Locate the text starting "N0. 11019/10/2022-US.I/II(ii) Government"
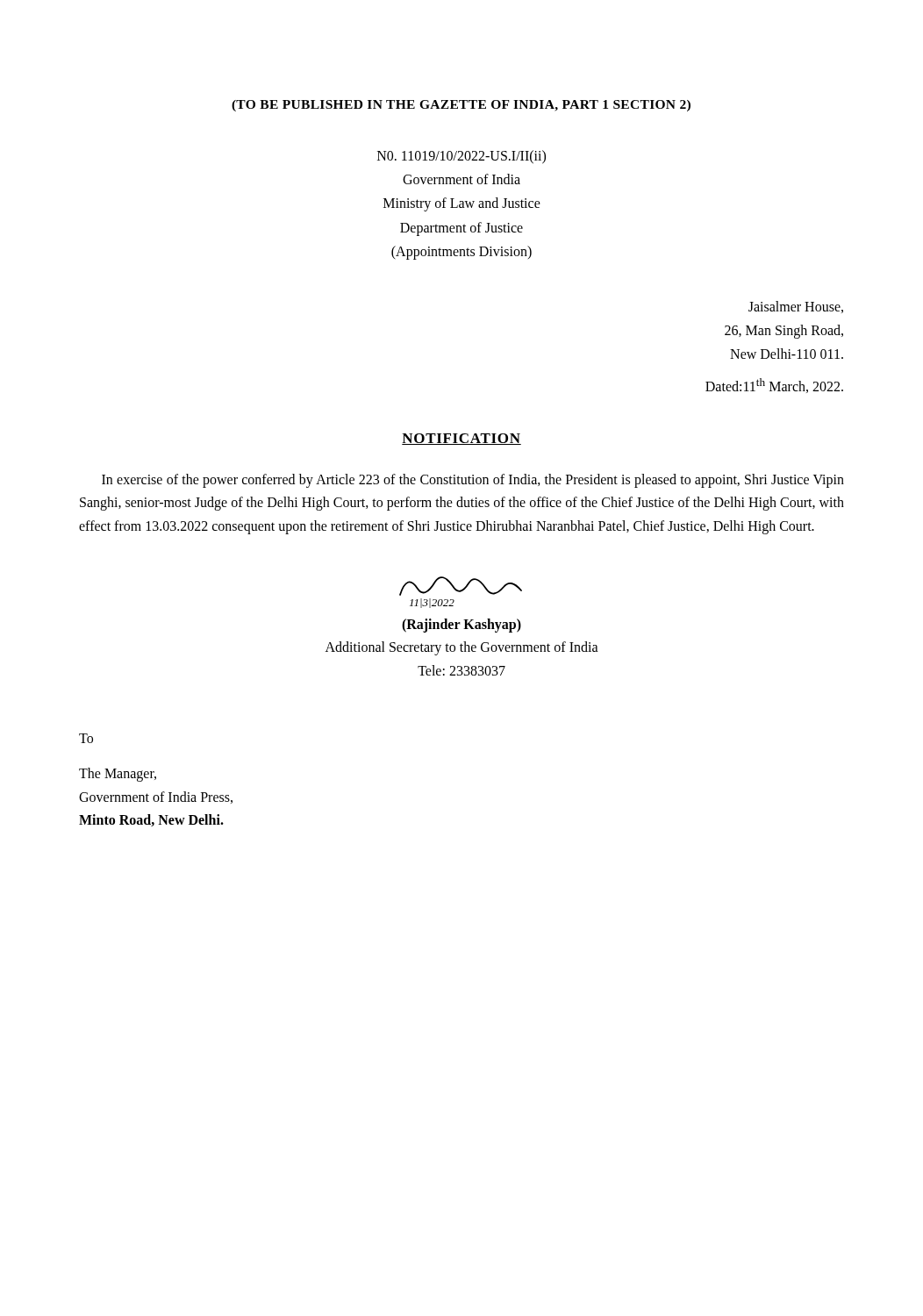 pyautogui.click(x=462, y=203)
